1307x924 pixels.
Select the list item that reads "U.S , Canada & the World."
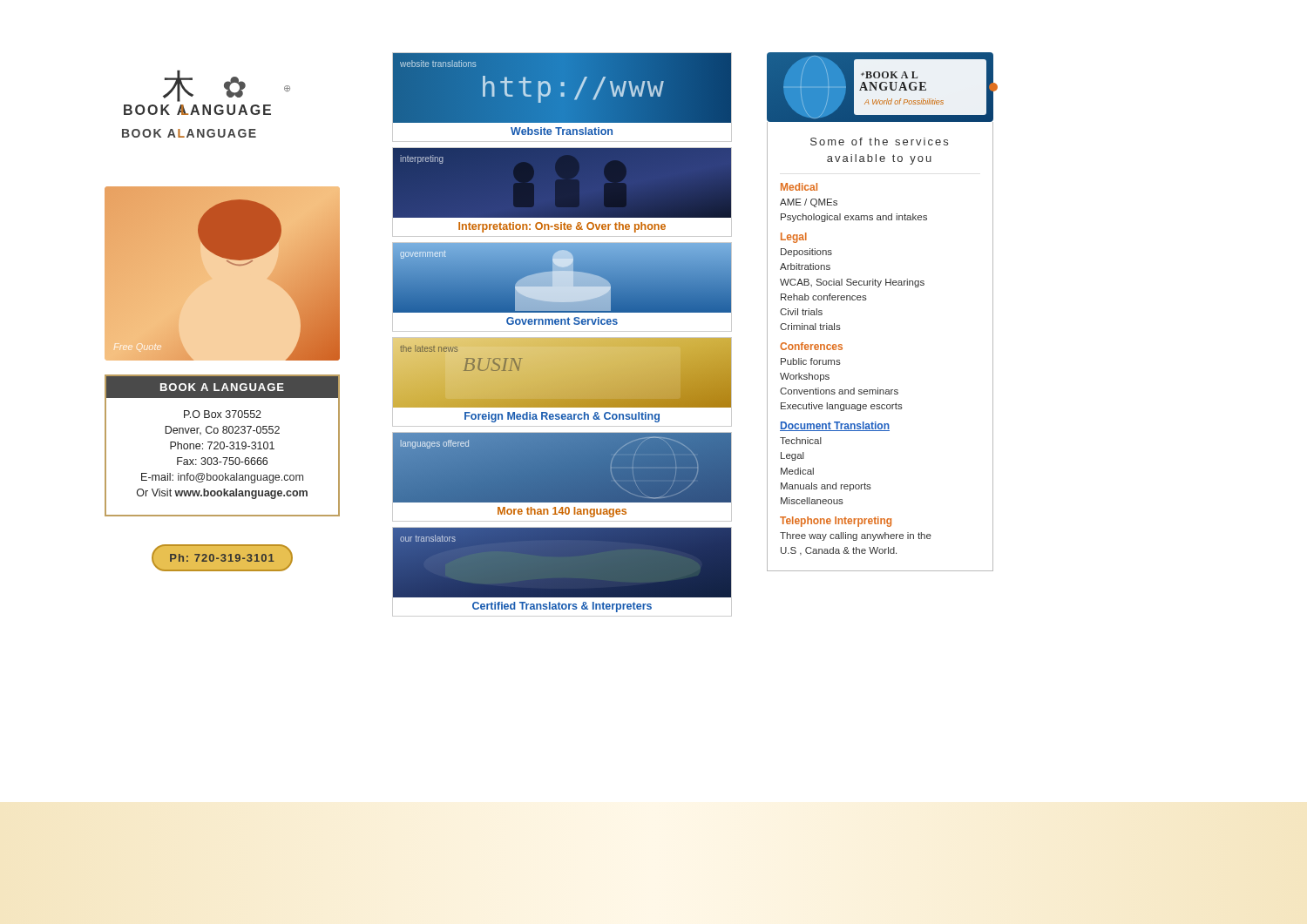[839, 550]
